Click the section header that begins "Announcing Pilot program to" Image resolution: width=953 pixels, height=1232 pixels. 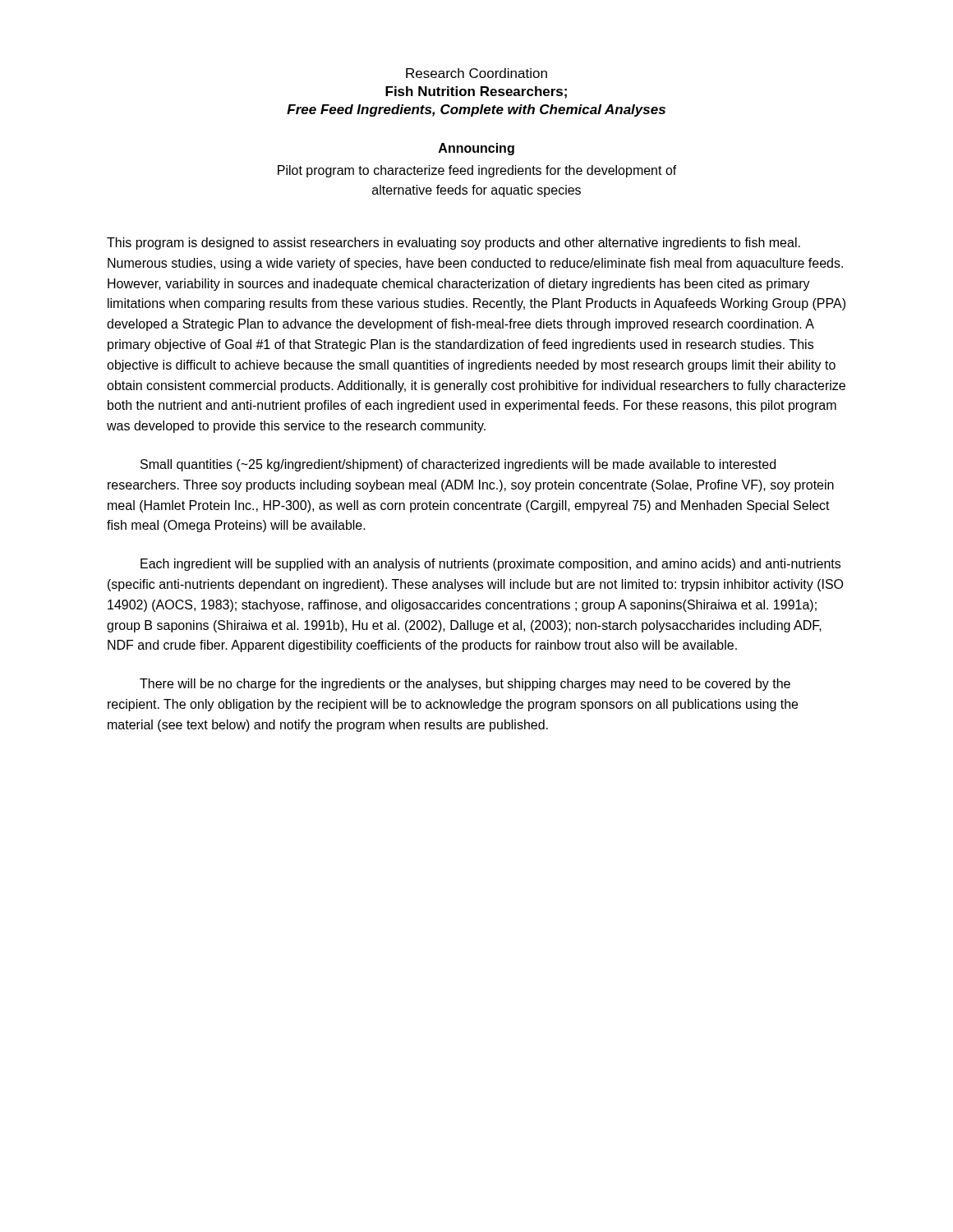(x=476, y=171)
